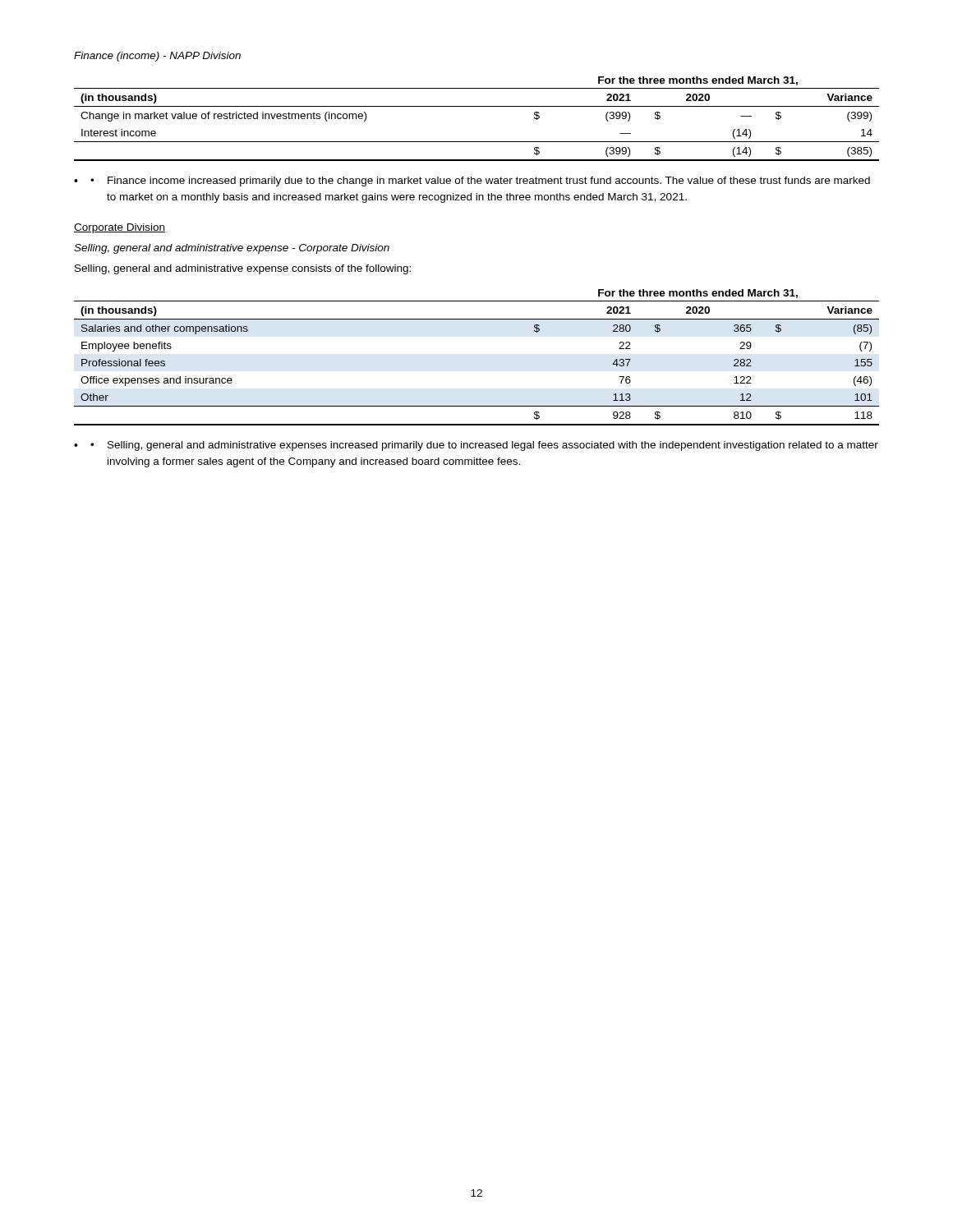Image resolution: width=953 pixels, height=1232 pixels.
Task: Click on the passage starting "Finance (income) - NAPP"
Action: point(158,55)
